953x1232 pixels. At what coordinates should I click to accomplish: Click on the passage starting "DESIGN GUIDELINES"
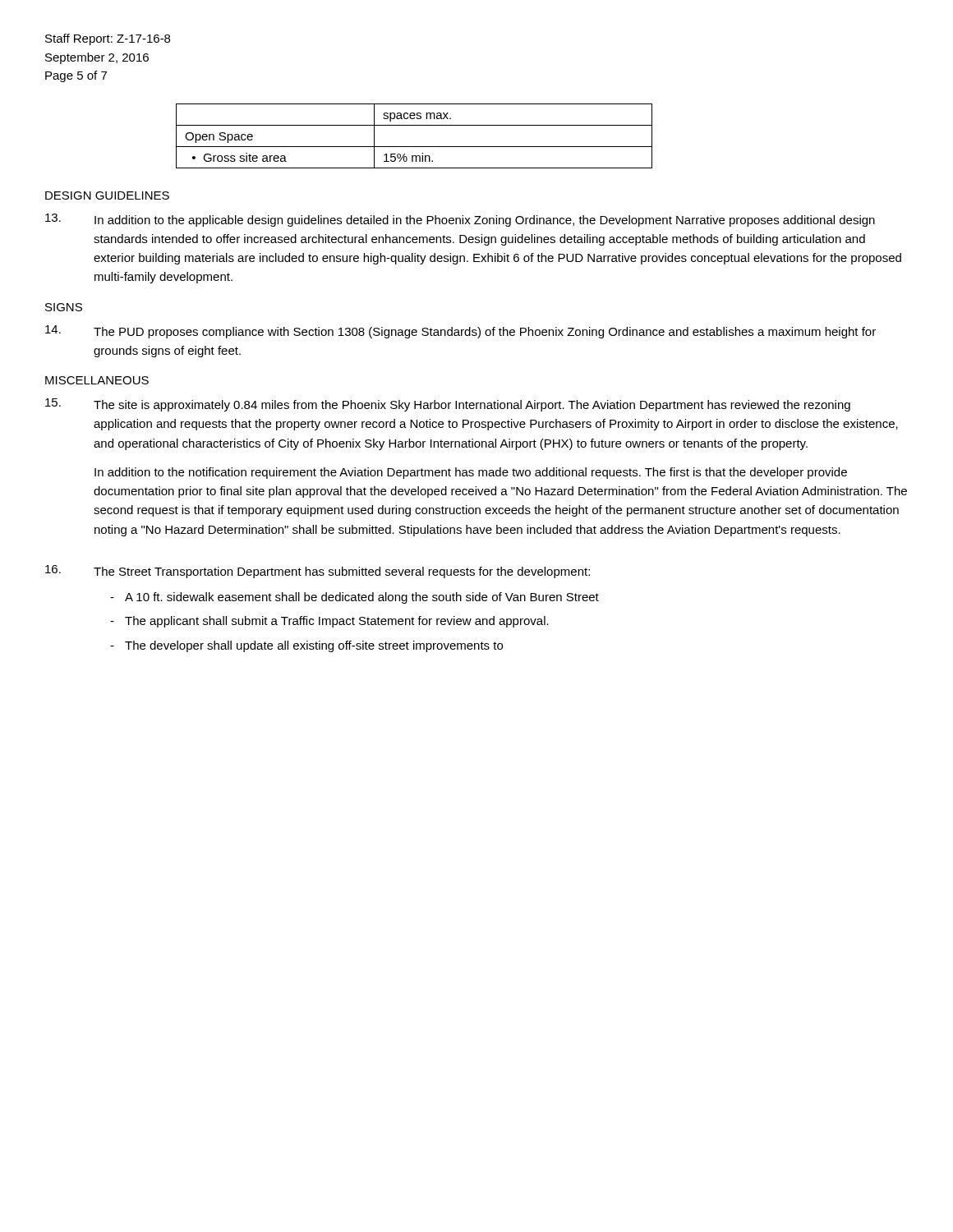pos(107,195)
